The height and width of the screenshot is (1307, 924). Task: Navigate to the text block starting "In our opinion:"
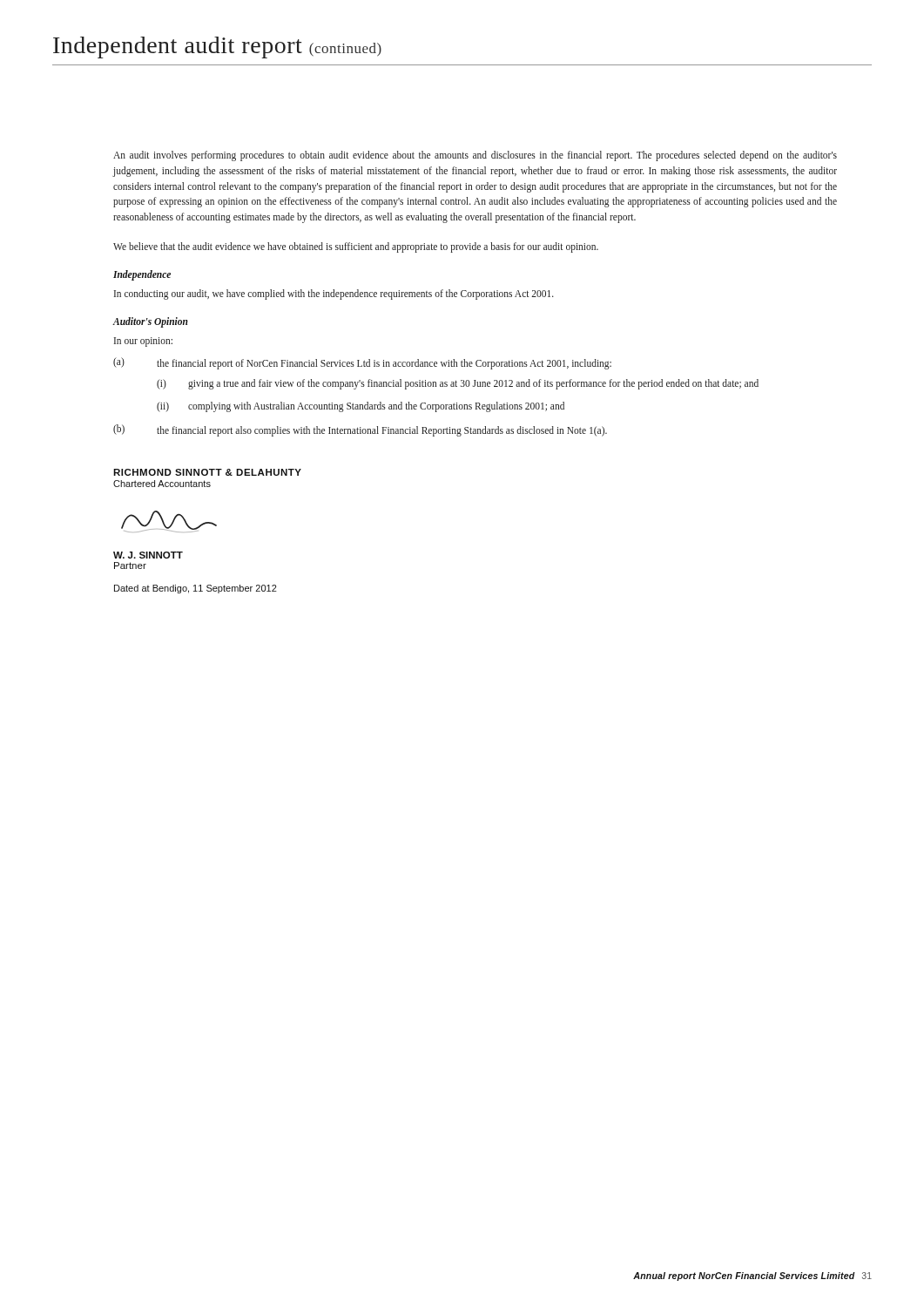coord(143,340)
